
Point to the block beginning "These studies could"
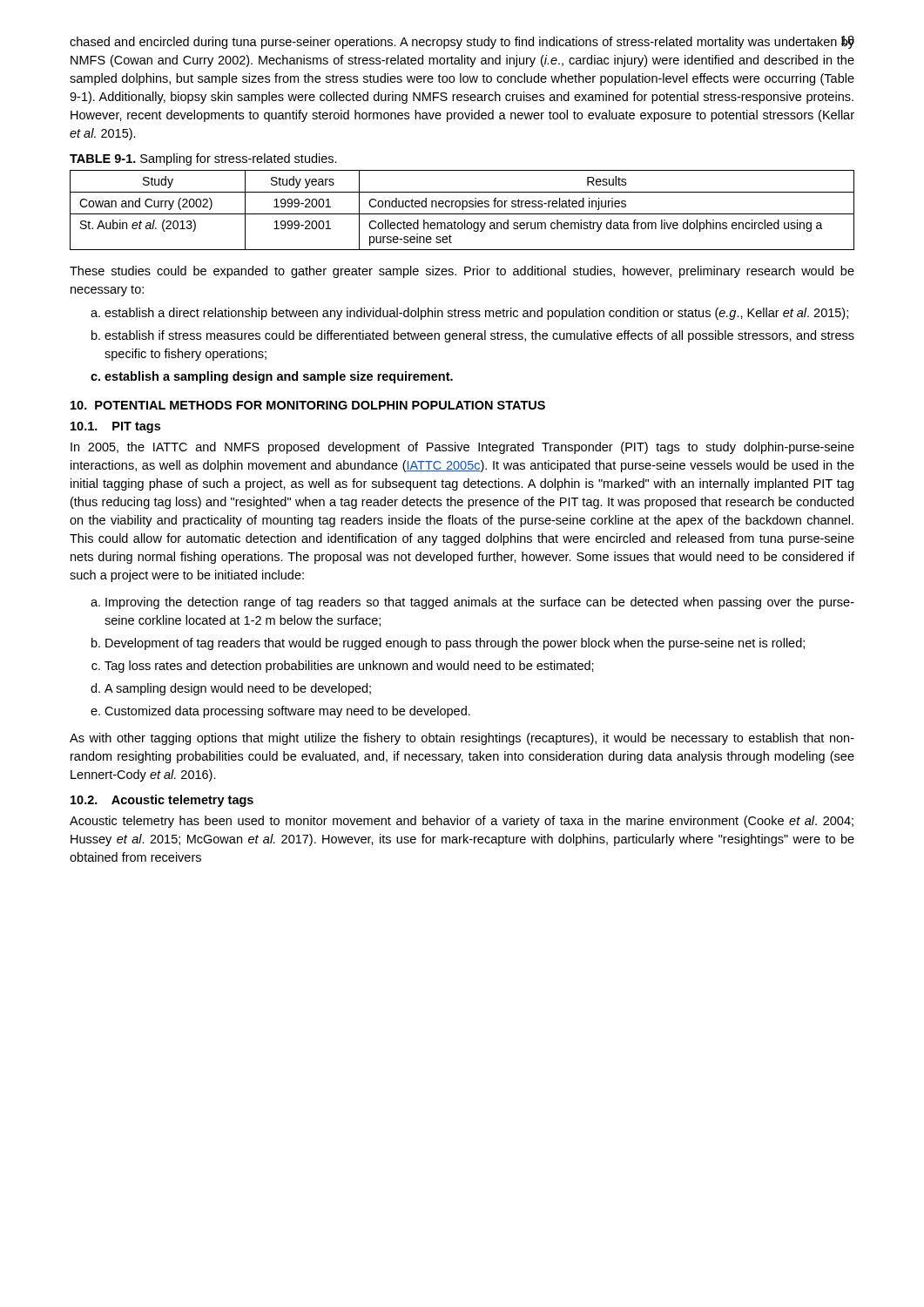click(462, 281)
